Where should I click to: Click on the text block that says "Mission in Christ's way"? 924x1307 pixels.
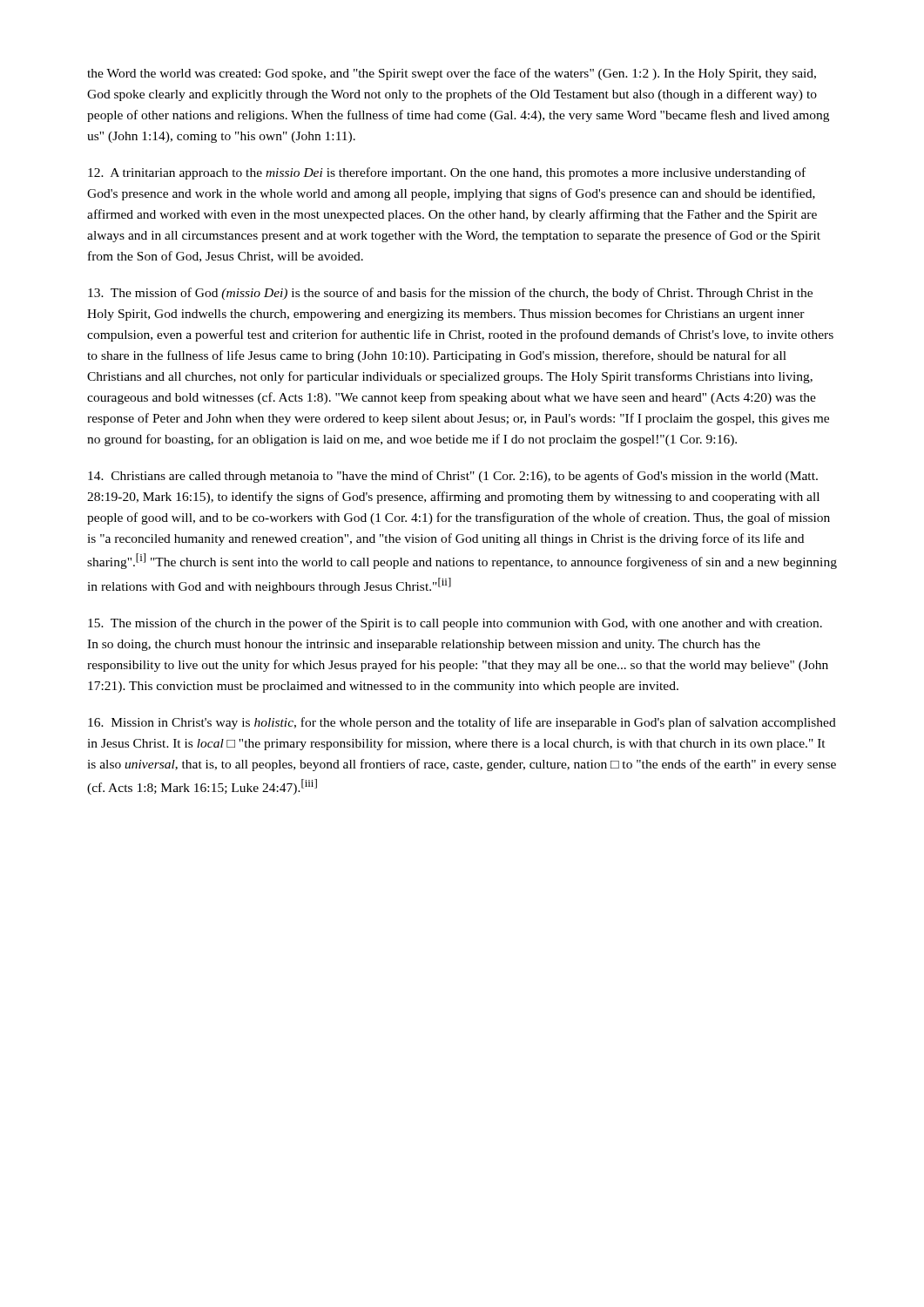click(x=462, y=754)
